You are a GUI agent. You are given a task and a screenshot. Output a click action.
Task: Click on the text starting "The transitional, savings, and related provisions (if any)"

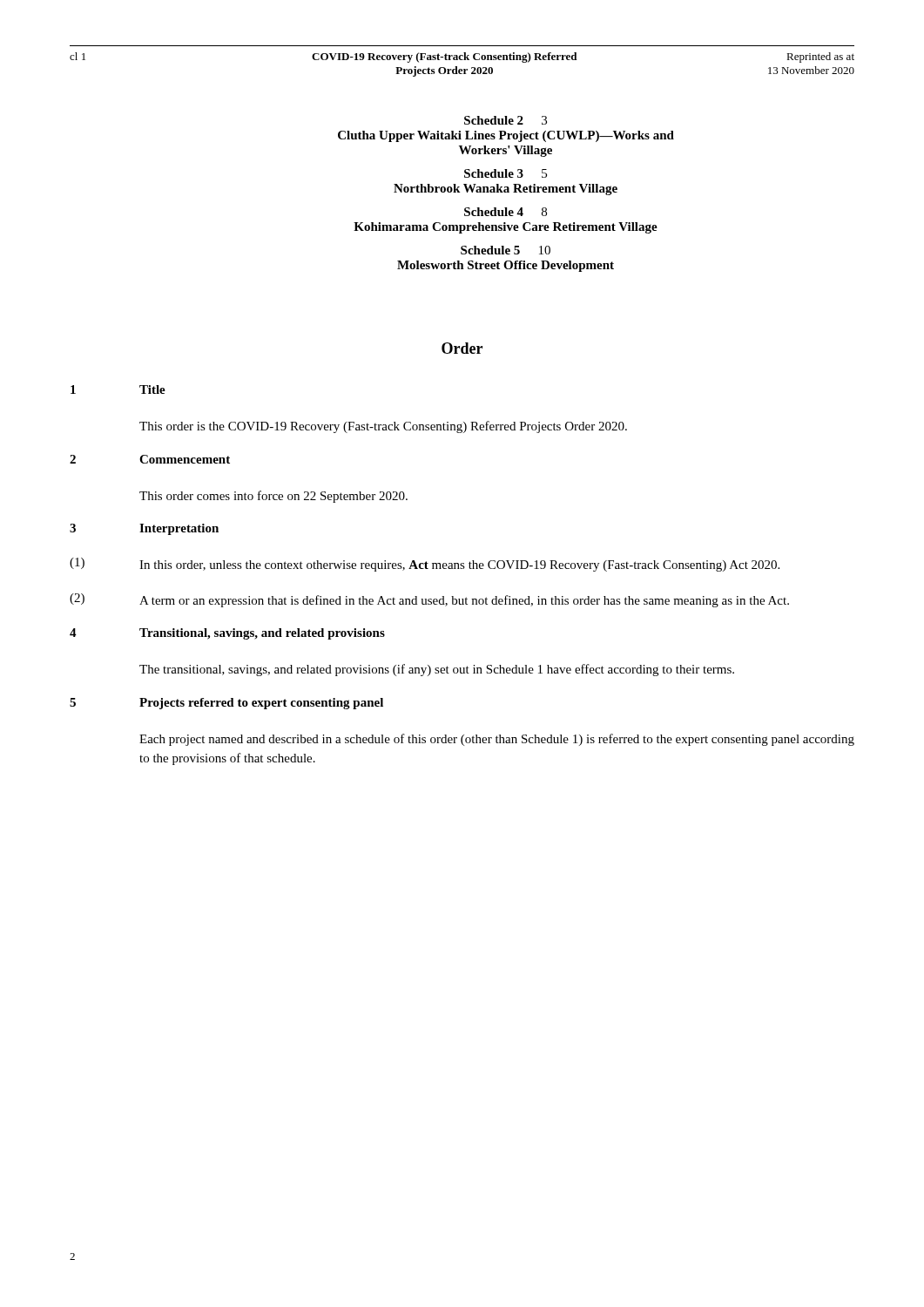[x=462, y=669]
